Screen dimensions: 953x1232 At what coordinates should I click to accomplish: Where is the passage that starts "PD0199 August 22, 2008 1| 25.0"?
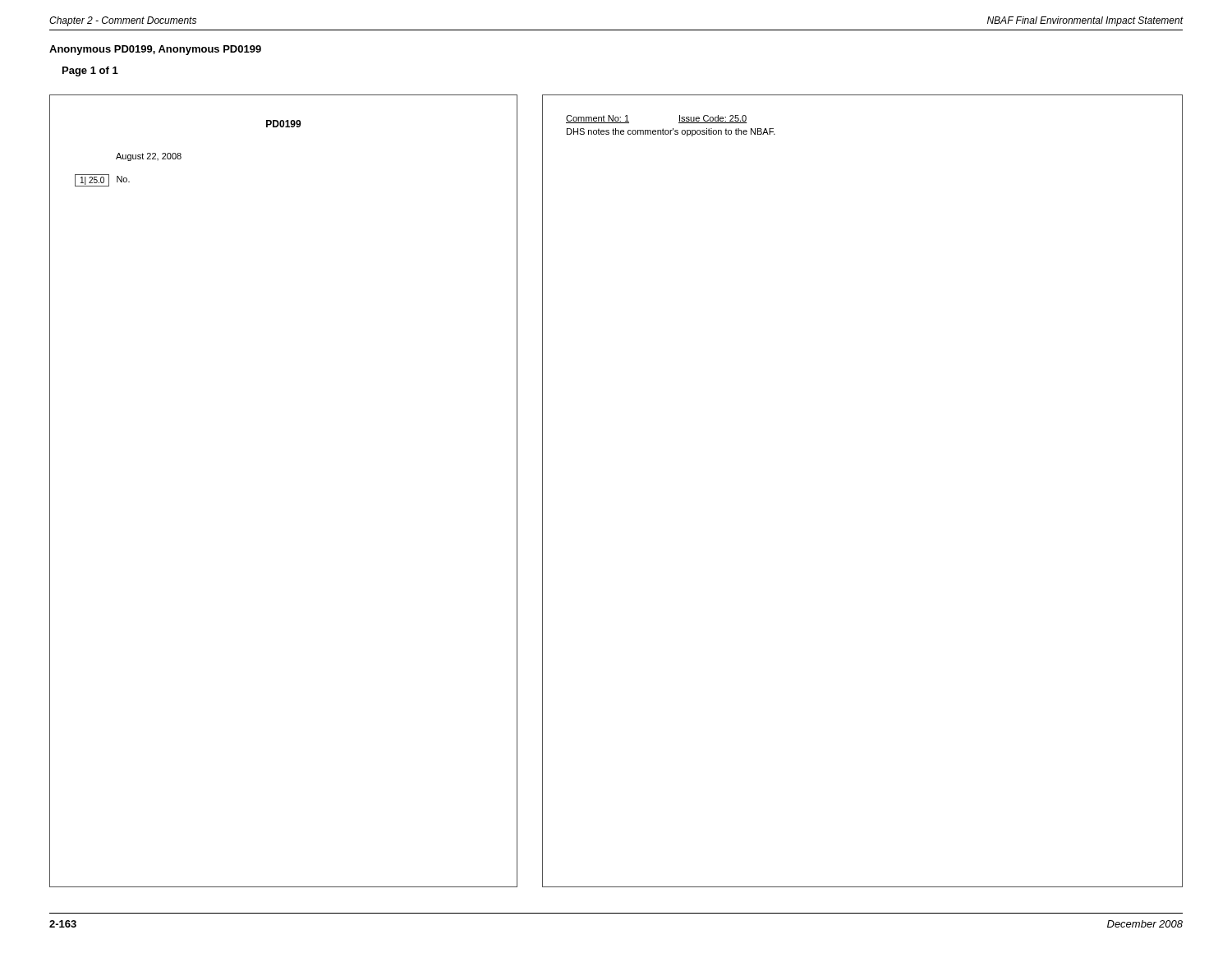coord(284,124)
